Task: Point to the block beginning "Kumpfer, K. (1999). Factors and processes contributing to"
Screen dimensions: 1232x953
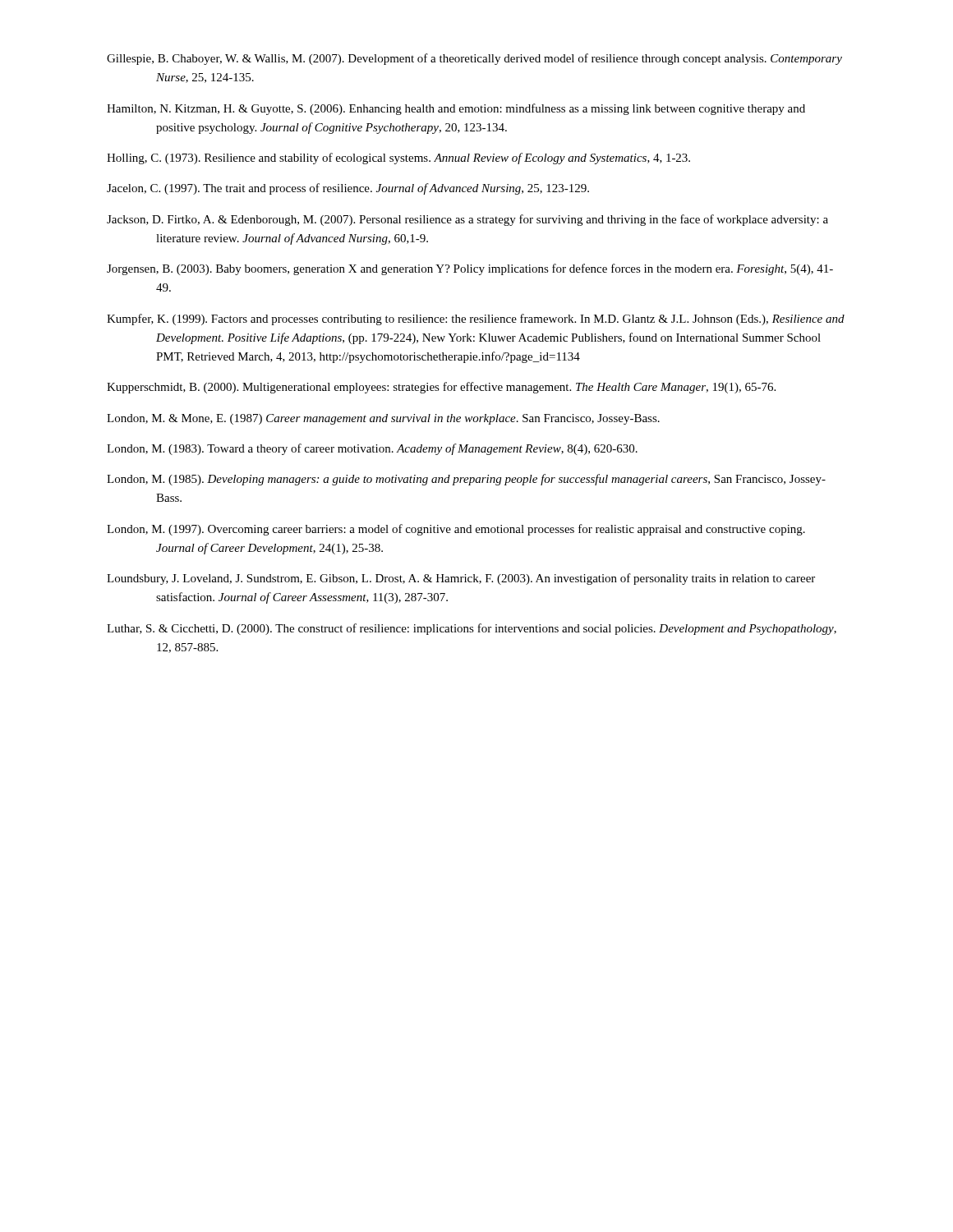Action: (475, 337)
